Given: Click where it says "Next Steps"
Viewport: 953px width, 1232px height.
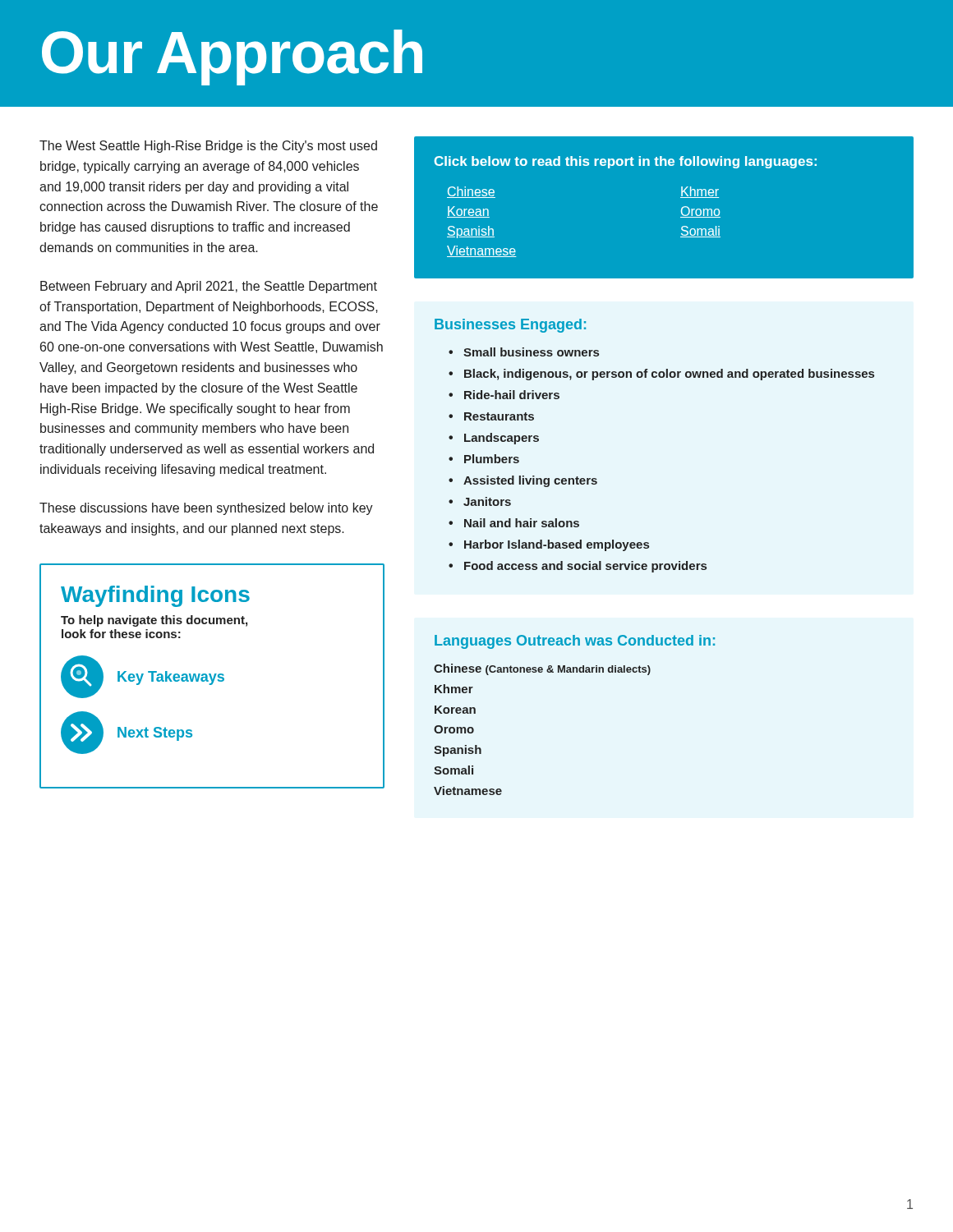Looking at the screenshot, I should click(x=155, y=732).
